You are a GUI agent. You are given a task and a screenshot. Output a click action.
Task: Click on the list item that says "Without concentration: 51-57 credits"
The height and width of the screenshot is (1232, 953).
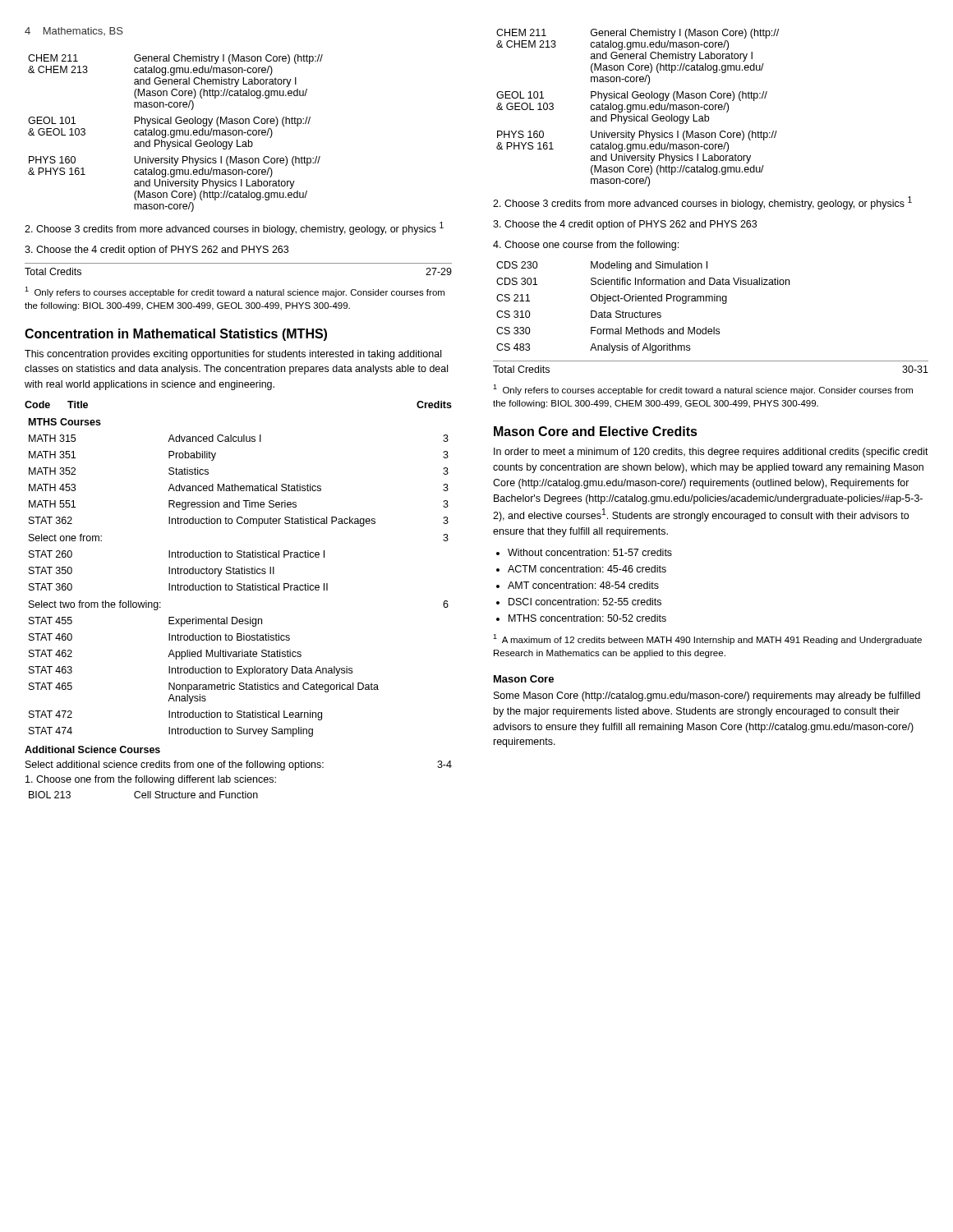coord(590,553)
